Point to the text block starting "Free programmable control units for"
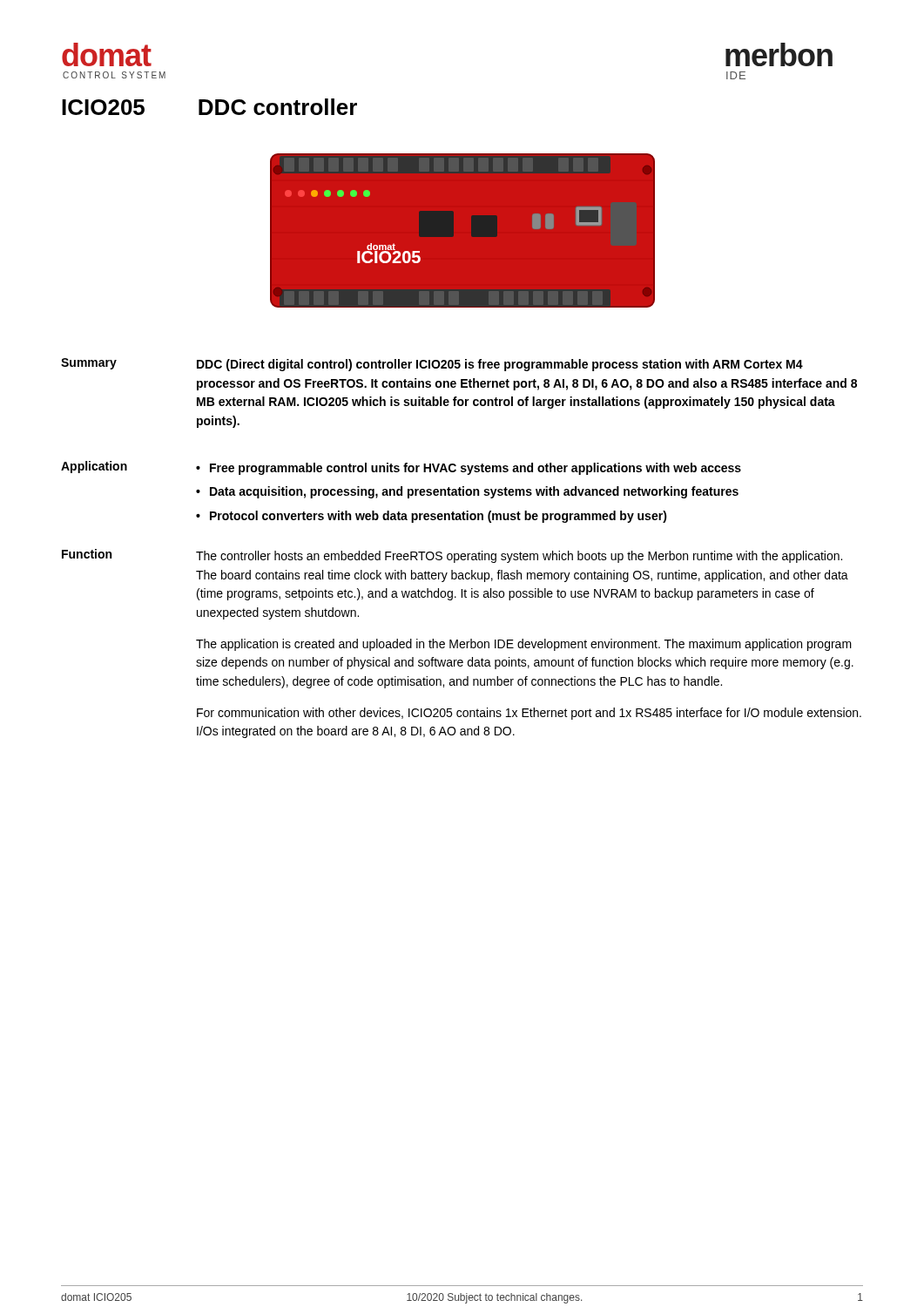 [x=475, y=468]
